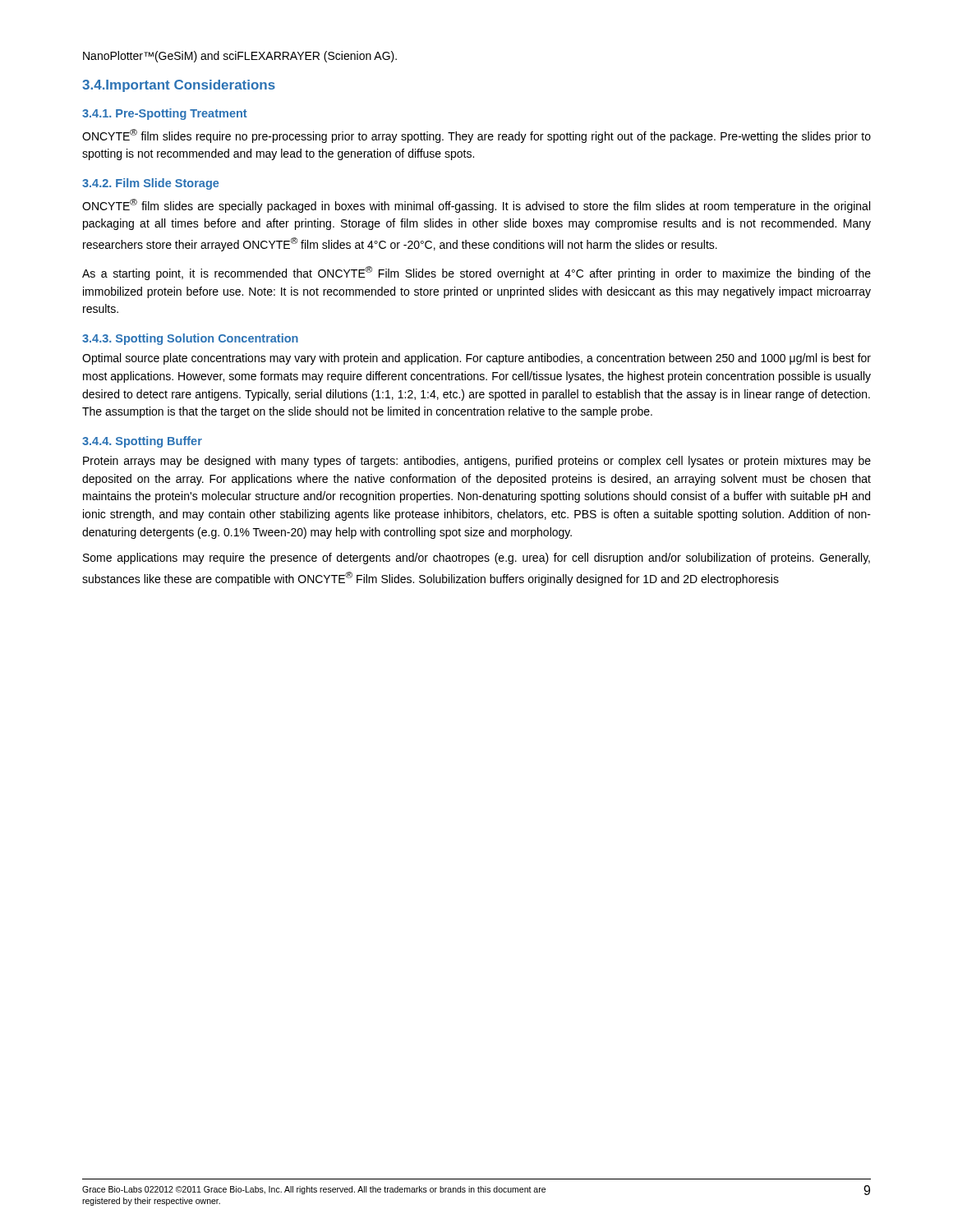The height and width of the screenshot is (1232, 953).
Task: Select the element starting "ONCYTE® film slides require"
Action: coord(476,143)
